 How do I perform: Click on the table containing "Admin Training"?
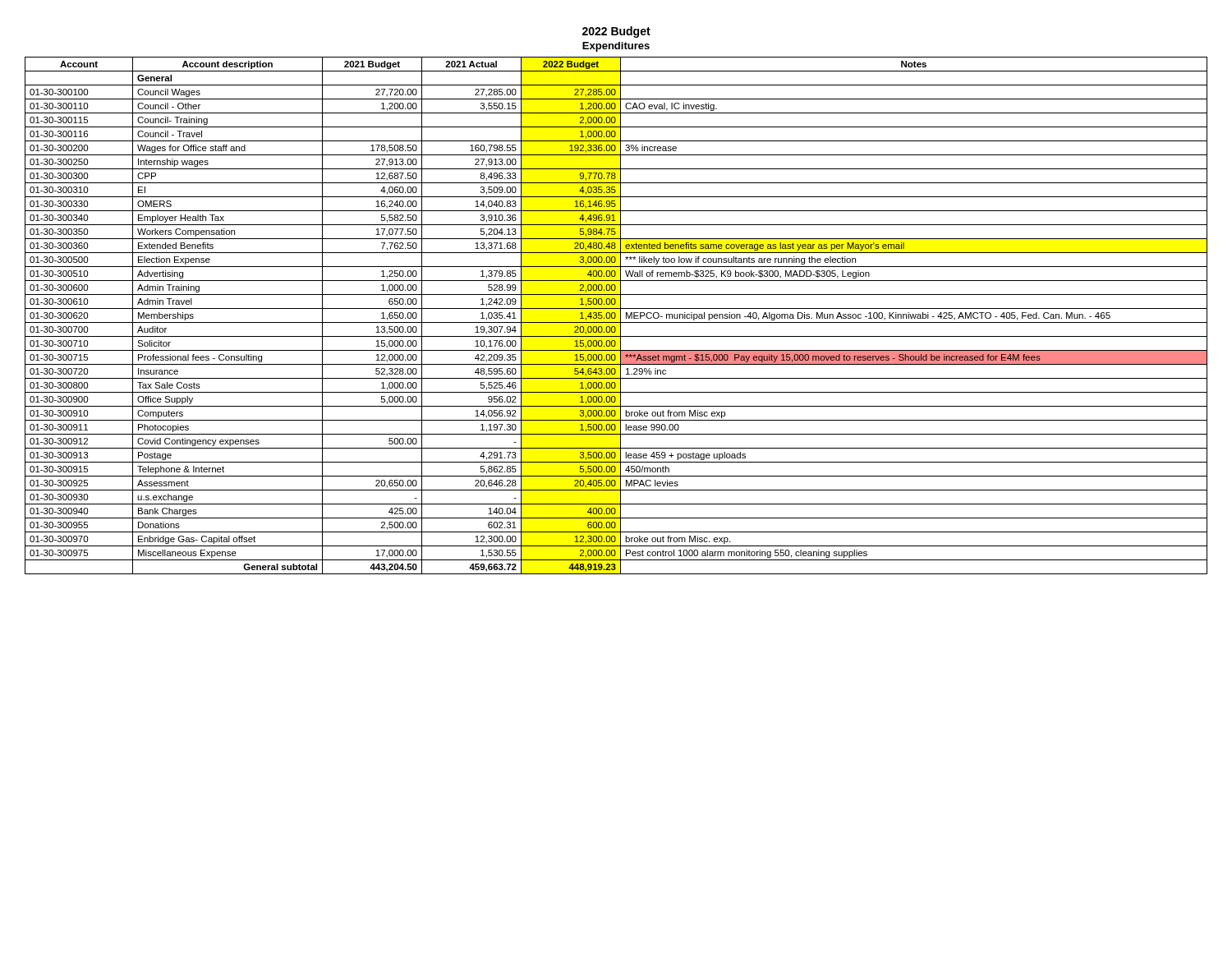tap(616, 315)
